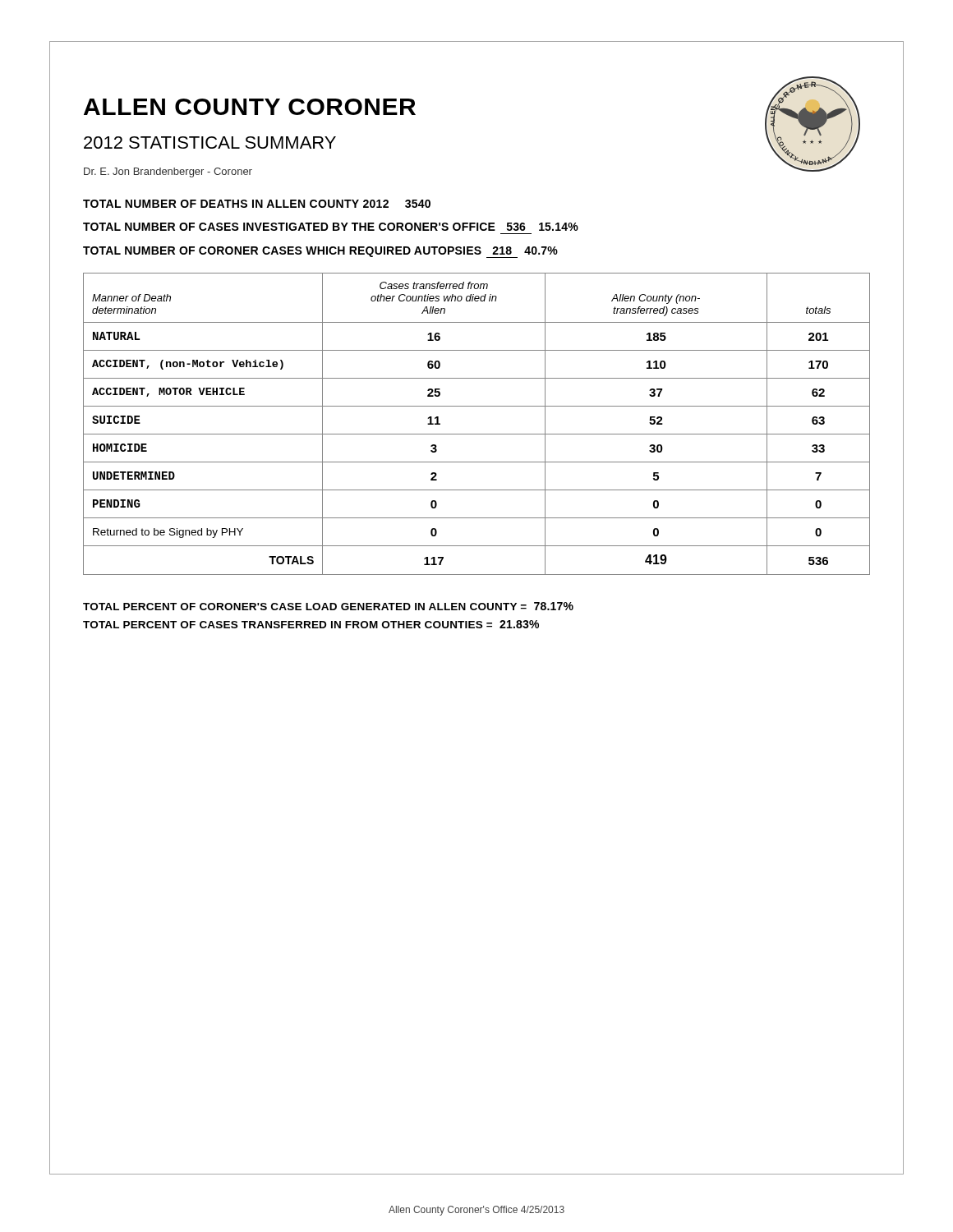The height and width of the screenshot is (1232, 953).
Task: Navigate to the region starting "ALLEN COUNTY CORONER"
Action: tap(250, 106)
